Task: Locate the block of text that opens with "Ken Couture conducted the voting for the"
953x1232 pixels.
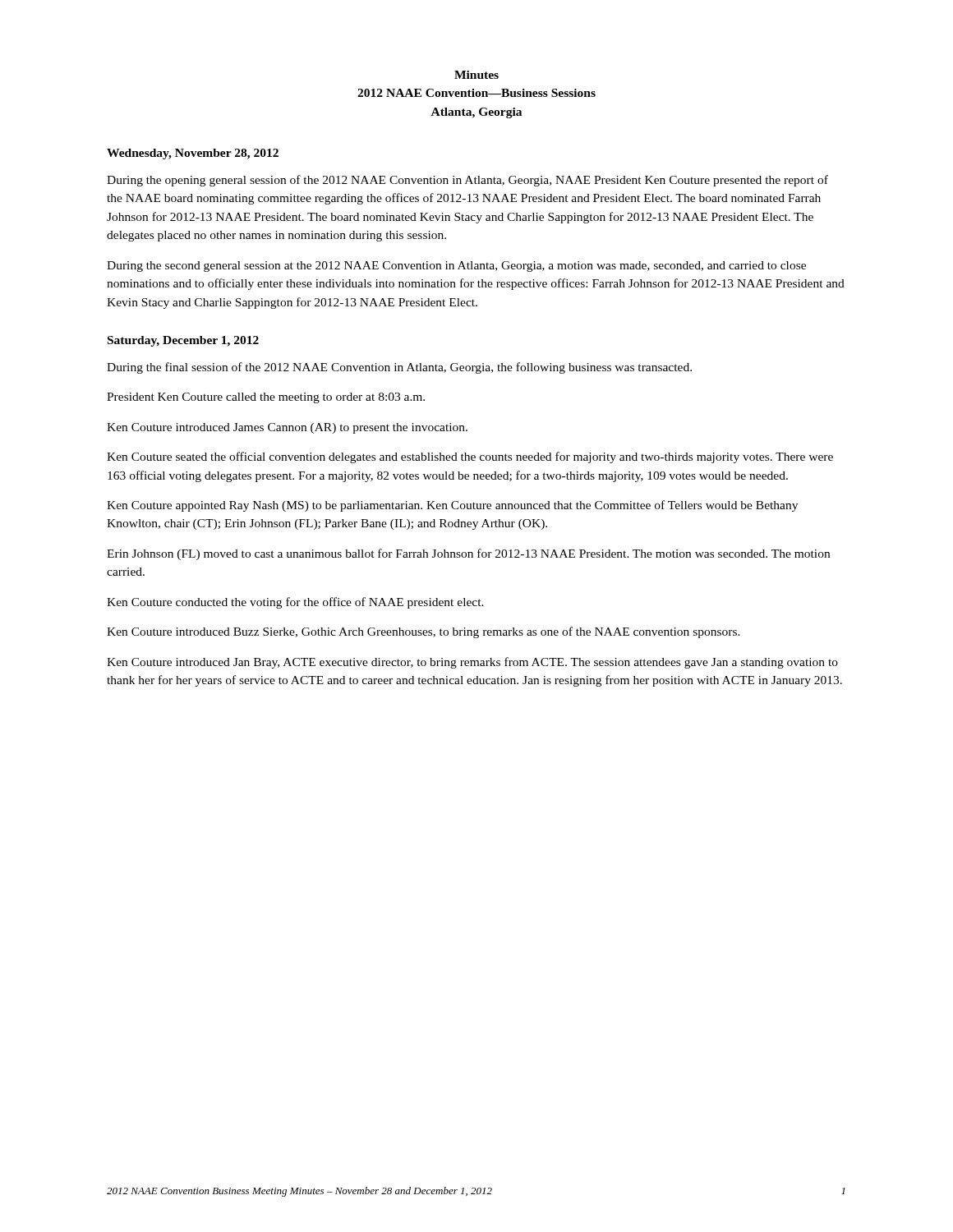Action: (296, 602)
